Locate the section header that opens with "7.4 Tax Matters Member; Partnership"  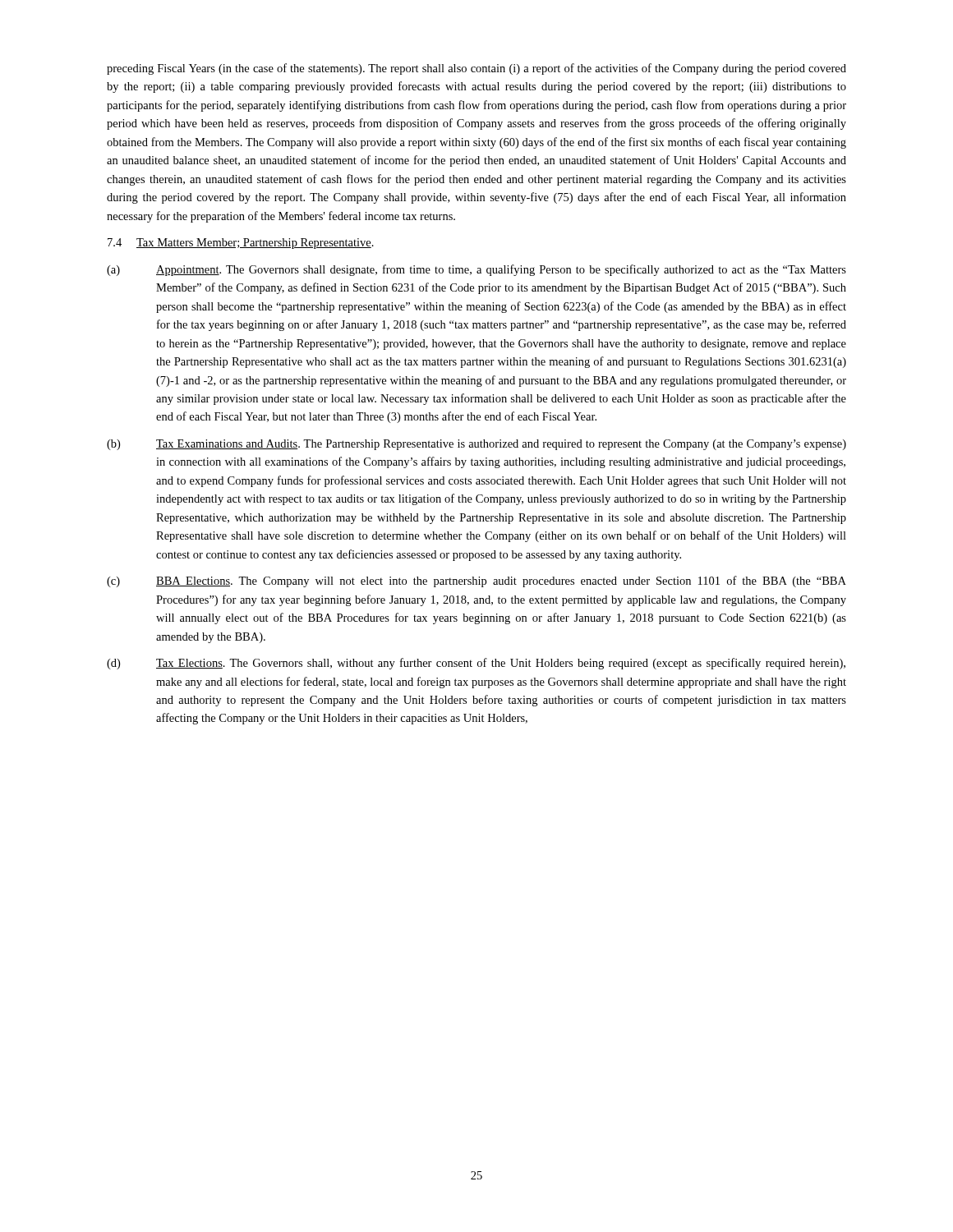(x=240, y=242)
